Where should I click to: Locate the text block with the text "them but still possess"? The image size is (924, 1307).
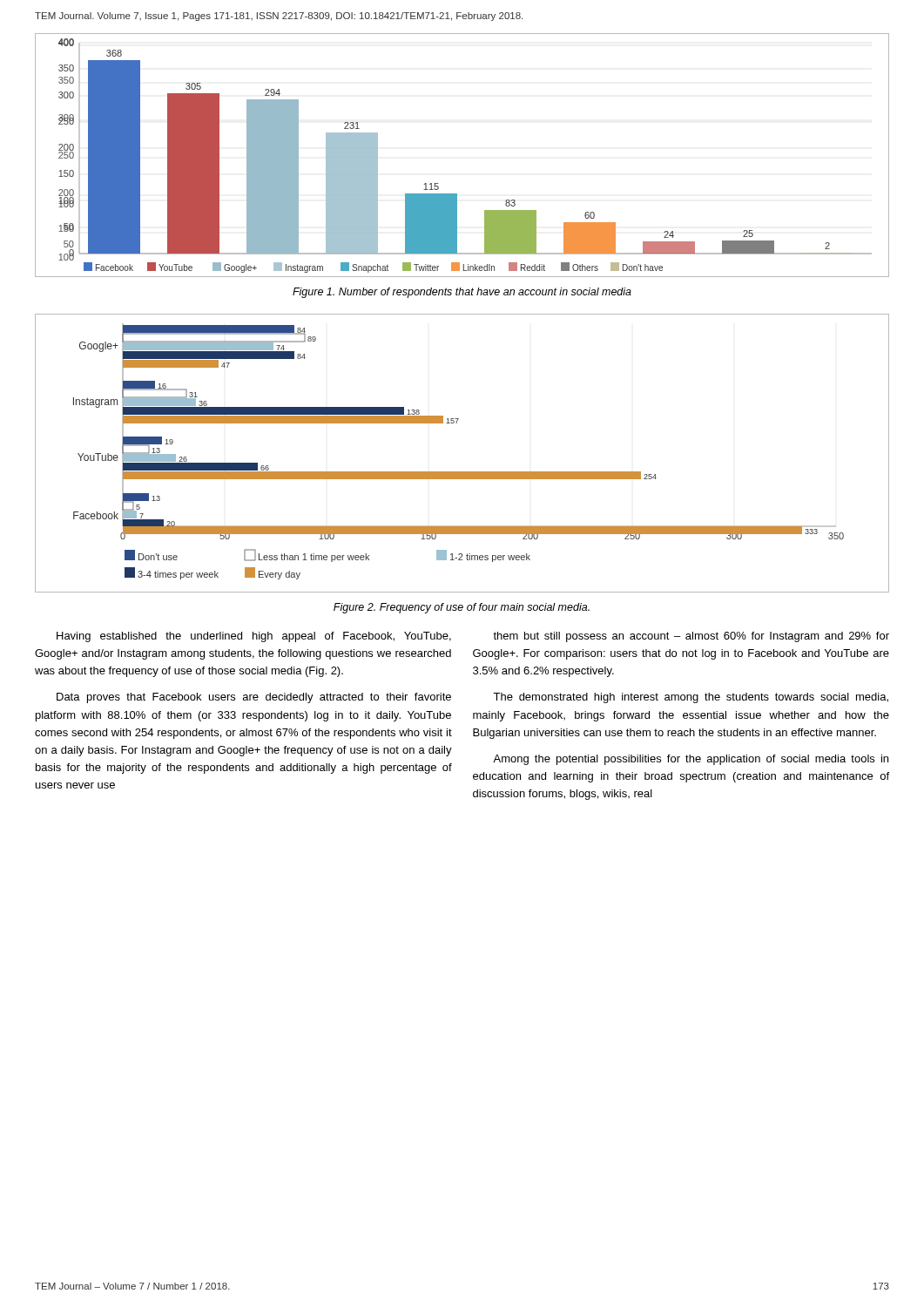click(681, 653)
